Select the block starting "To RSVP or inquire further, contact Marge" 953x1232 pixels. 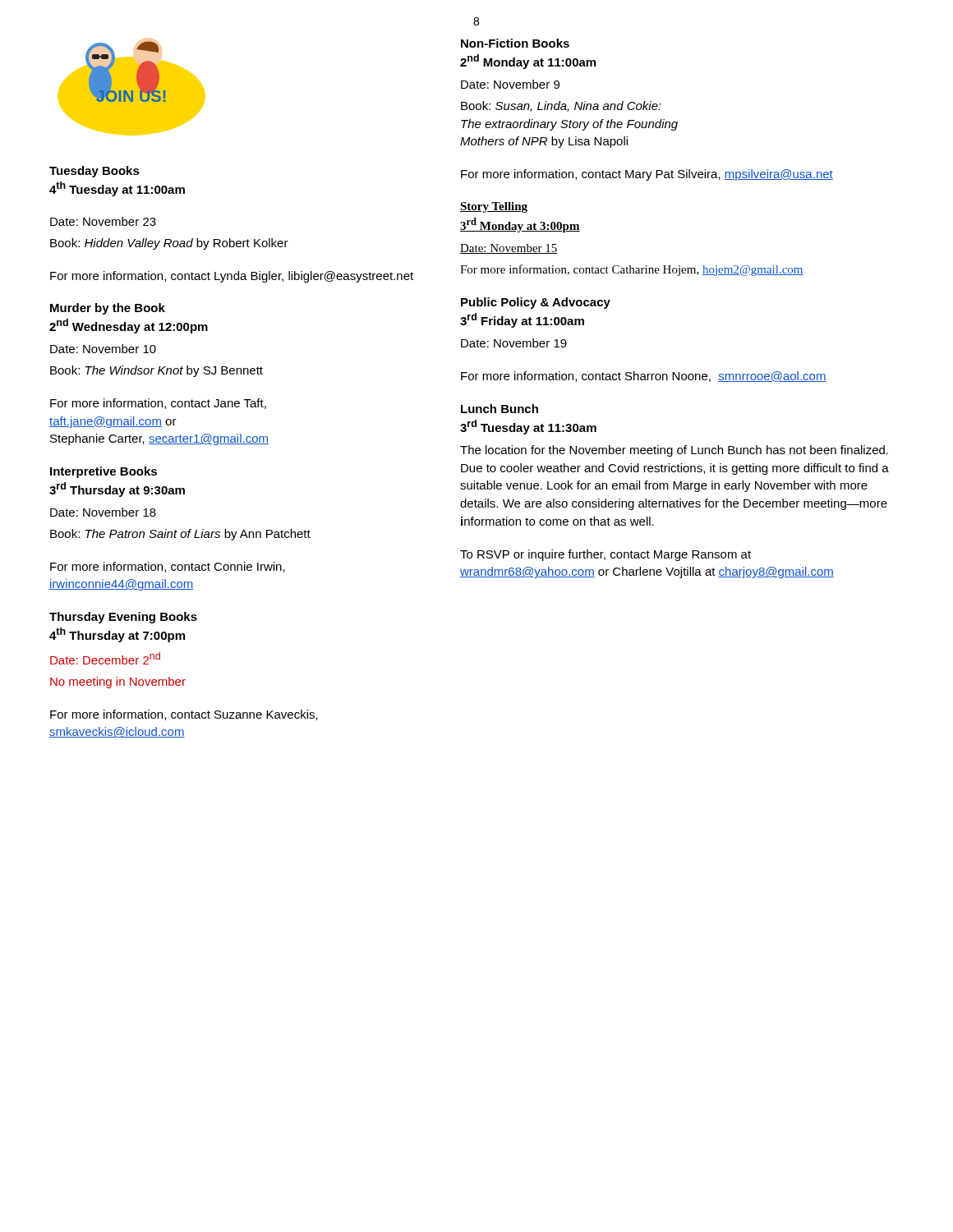[682, 563]
